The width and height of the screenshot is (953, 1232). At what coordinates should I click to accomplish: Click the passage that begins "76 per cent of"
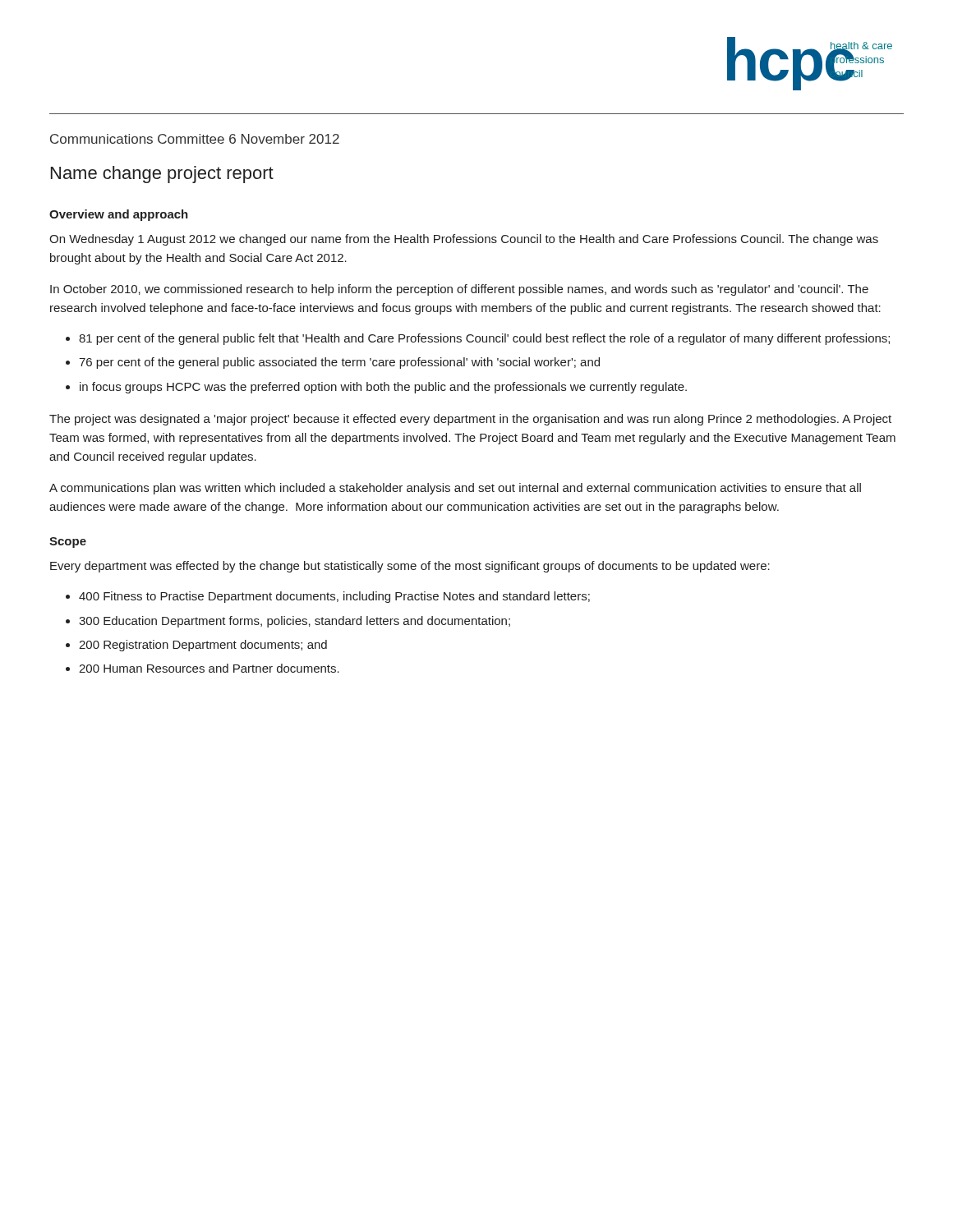pos(340,362)
